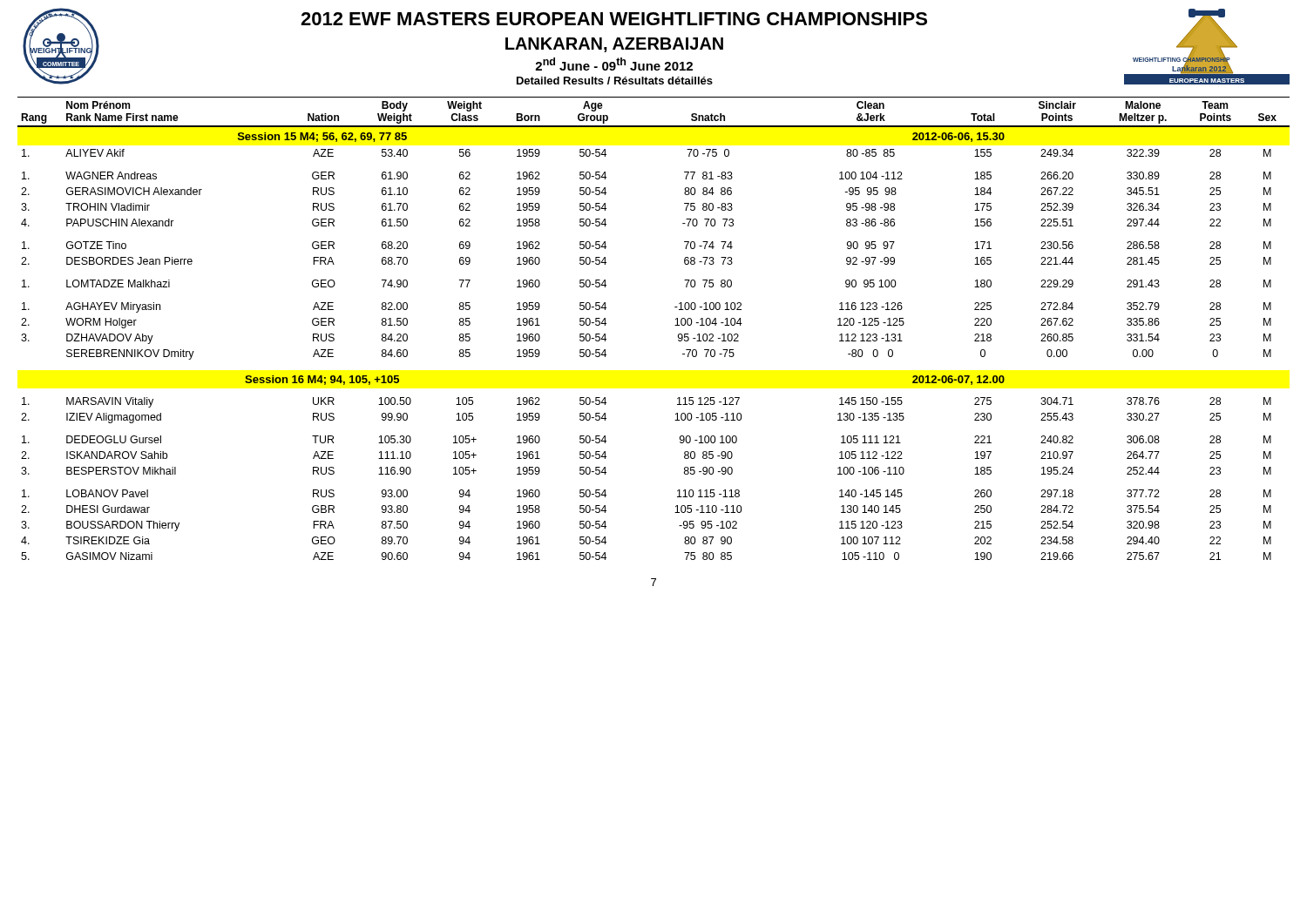1307x924 pixels.
Task: Select a table
Action: coord(654,330)
